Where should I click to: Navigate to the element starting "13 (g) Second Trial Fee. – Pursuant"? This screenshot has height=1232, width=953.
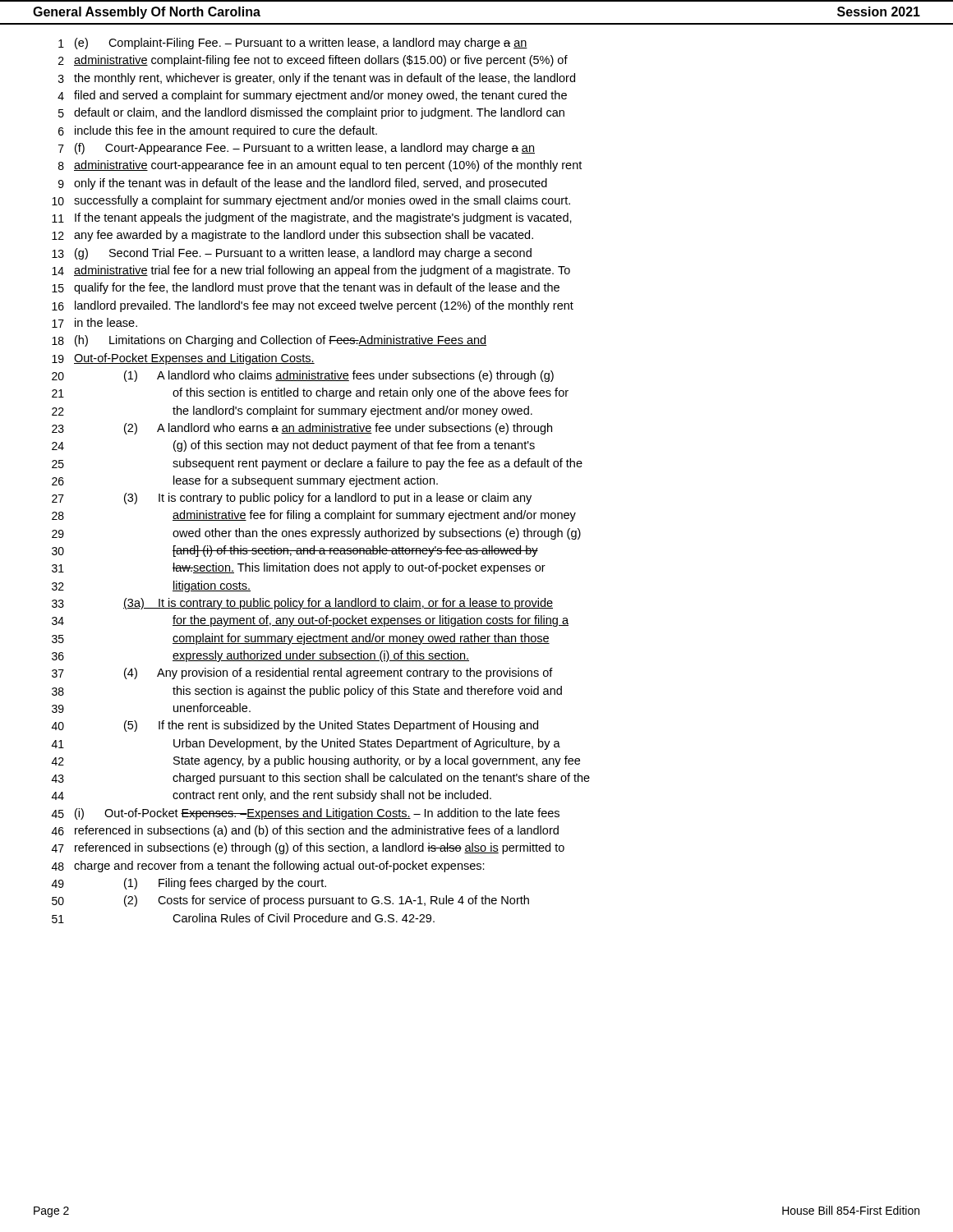click(x=476, y=288)
